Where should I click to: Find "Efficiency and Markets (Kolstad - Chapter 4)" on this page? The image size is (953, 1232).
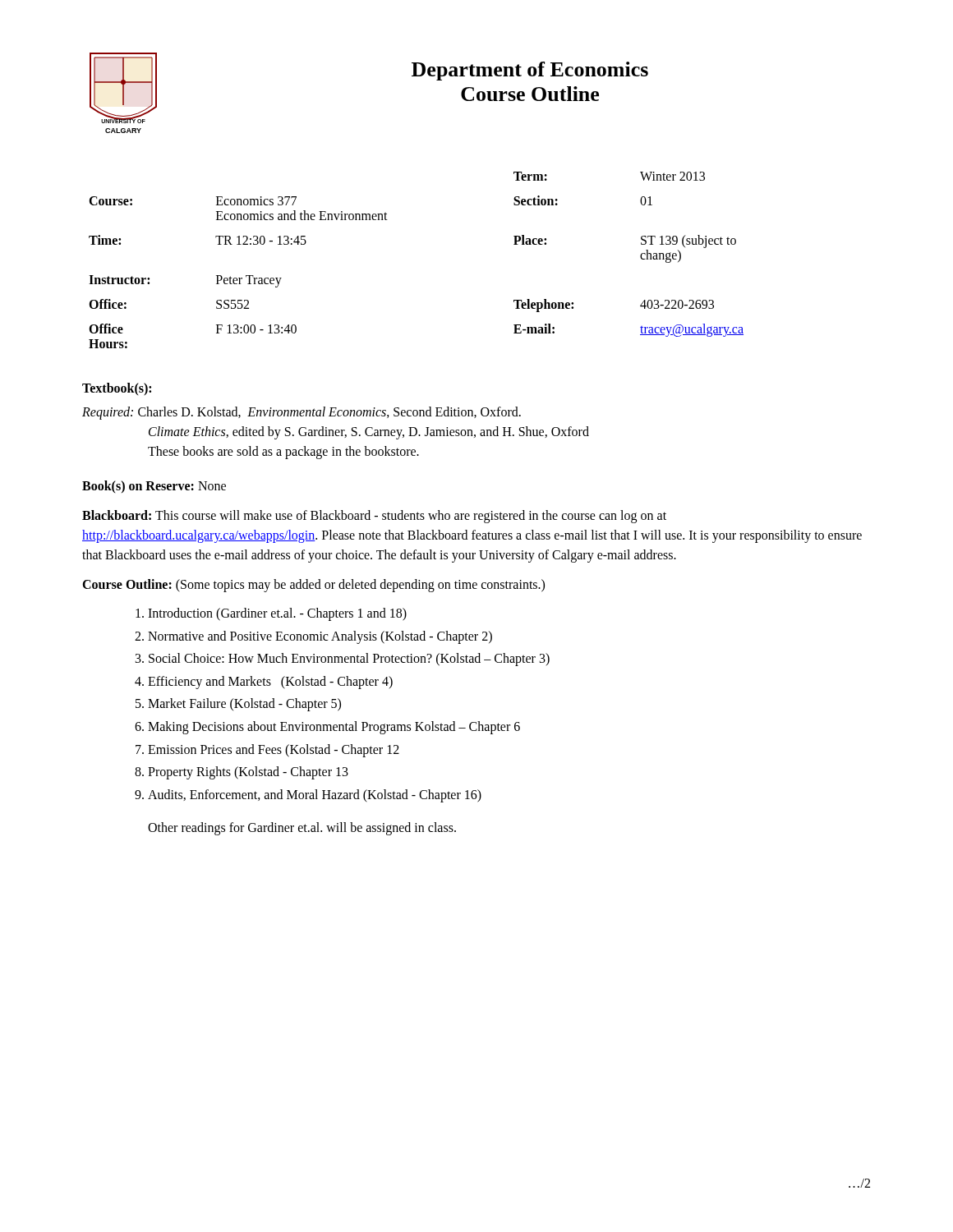tap(270, 683)
